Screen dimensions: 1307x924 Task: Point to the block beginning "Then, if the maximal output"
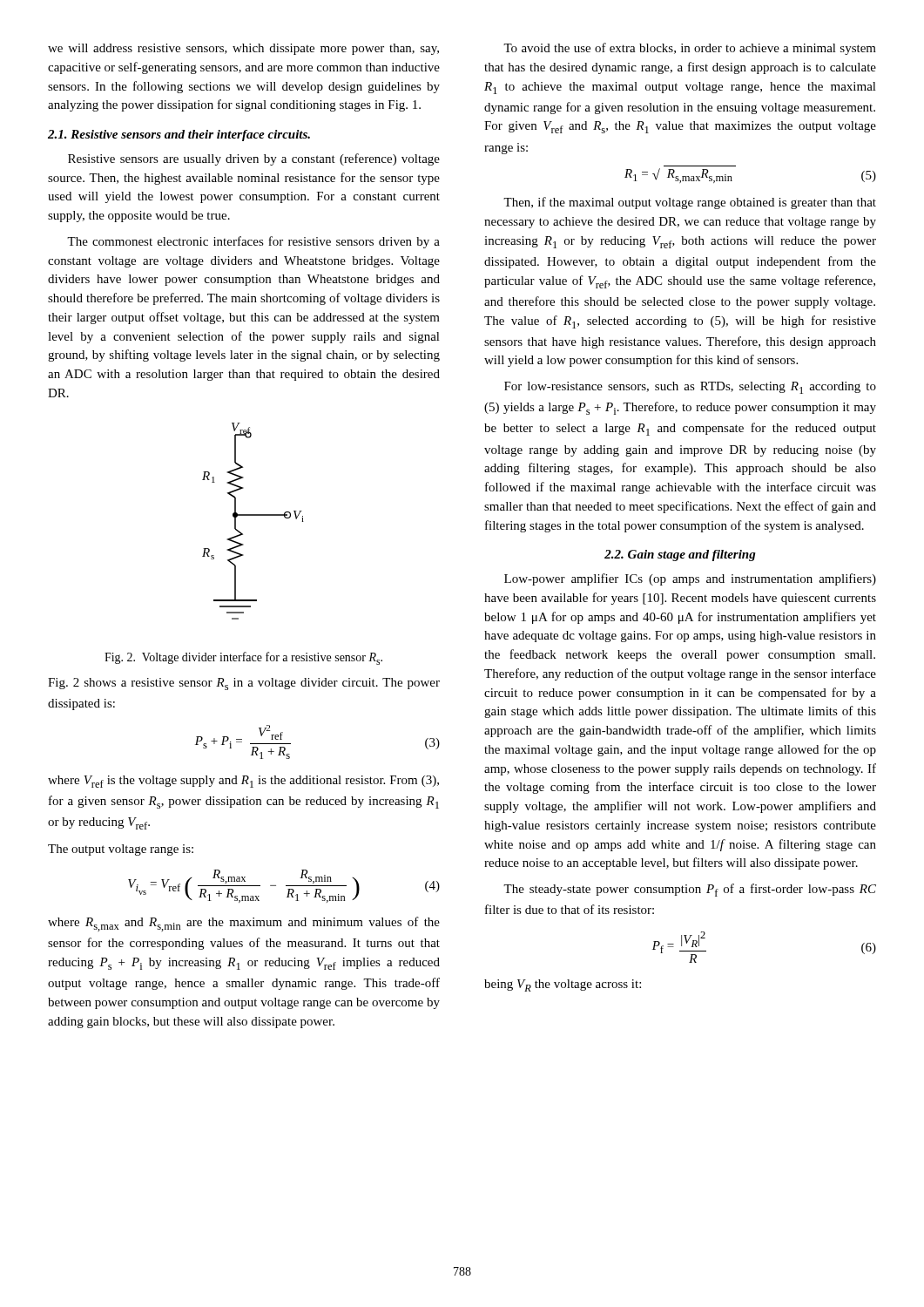click(680, 364)
